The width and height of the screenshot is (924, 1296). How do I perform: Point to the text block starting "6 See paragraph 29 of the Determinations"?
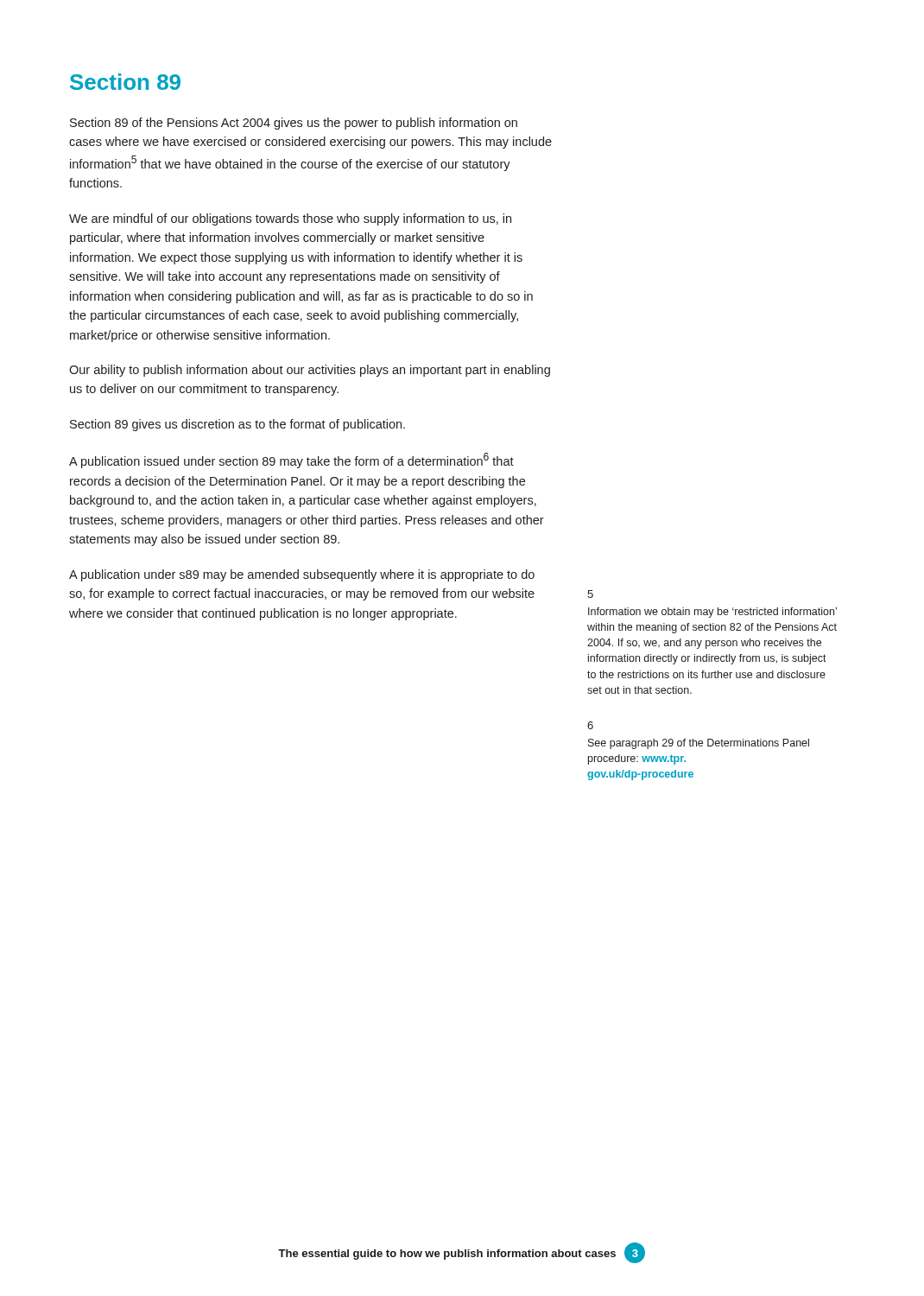coord(712,750)
